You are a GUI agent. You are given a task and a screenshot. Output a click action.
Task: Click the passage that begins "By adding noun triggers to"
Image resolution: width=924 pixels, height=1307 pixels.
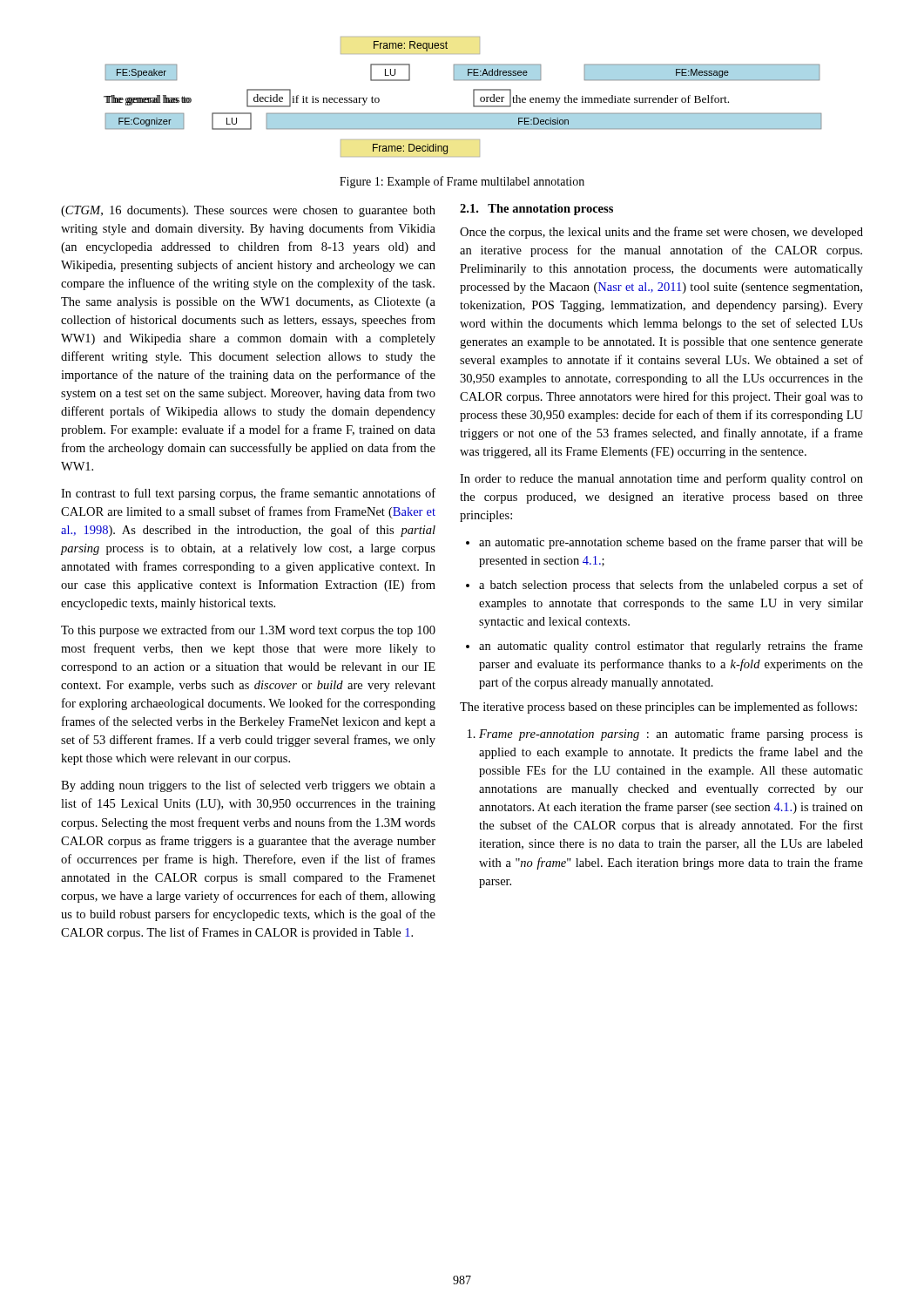pyautogui.click(x=248, y=859)
